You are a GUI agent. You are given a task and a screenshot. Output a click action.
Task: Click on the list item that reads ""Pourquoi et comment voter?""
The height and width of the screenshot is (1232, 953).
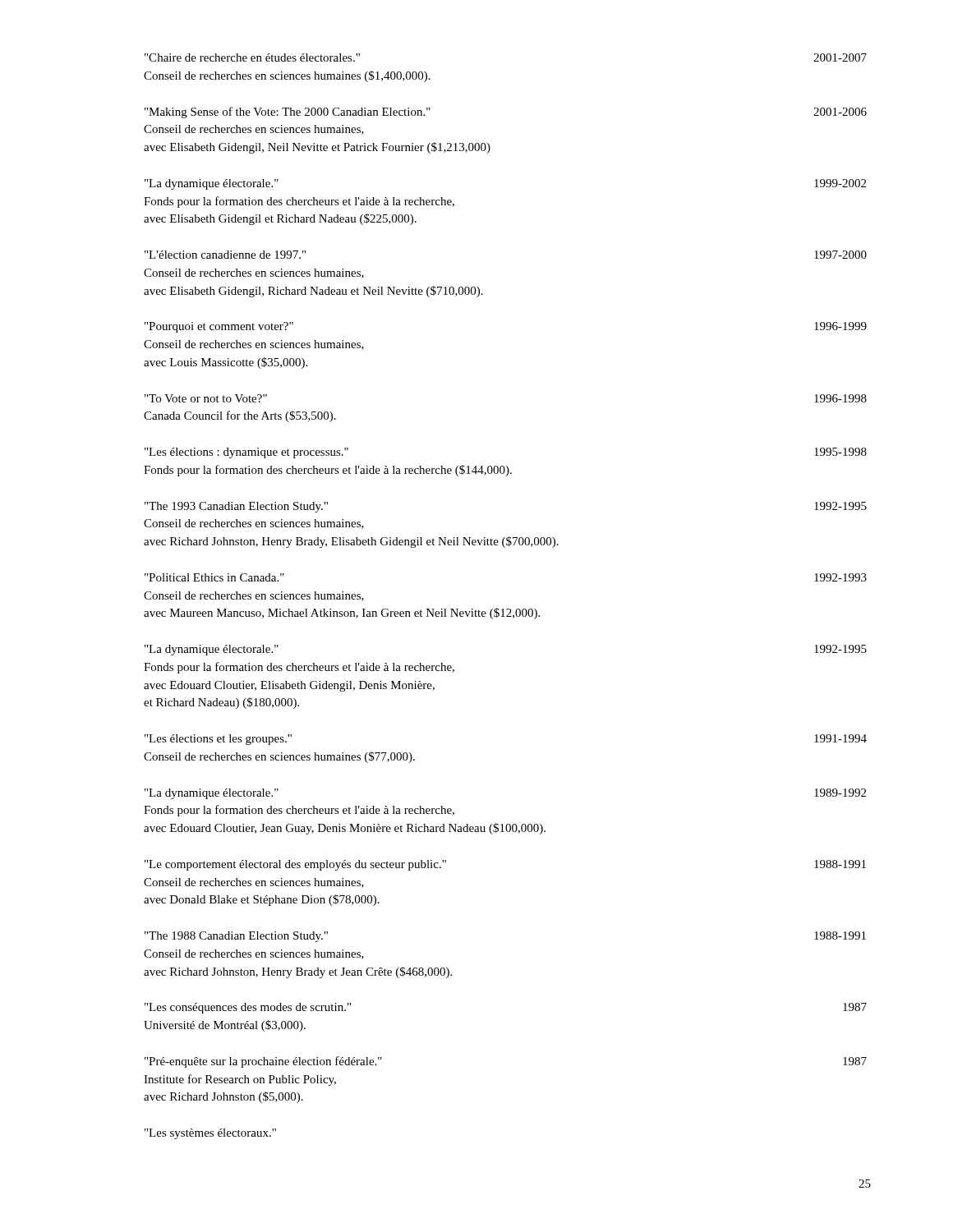215,327
